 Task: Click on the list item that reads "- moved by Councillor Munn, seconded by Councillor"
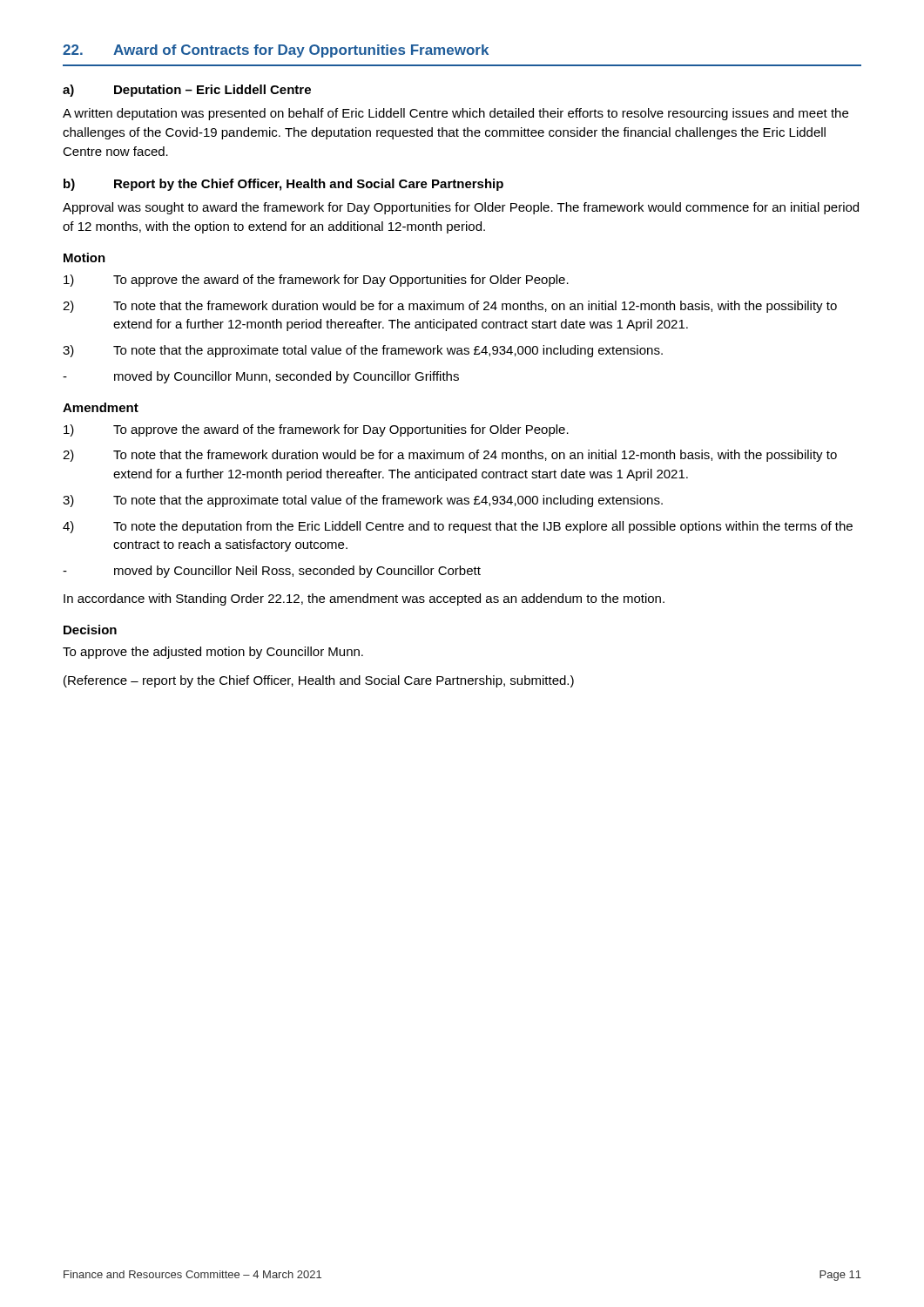click(x=462, y=376)
